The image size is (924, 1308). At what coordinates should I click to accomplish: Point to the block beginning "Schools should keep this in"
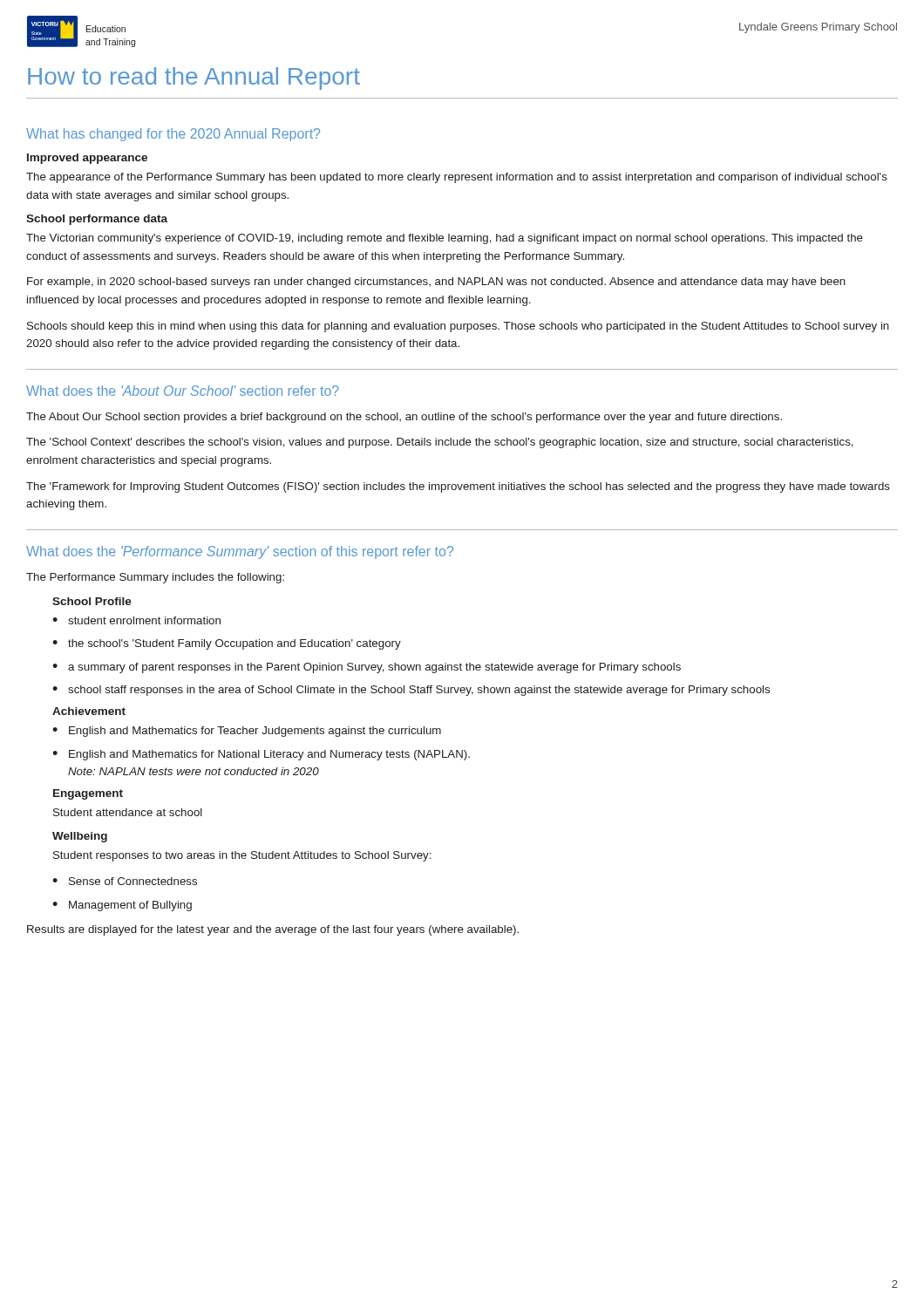tap(462, 335)
